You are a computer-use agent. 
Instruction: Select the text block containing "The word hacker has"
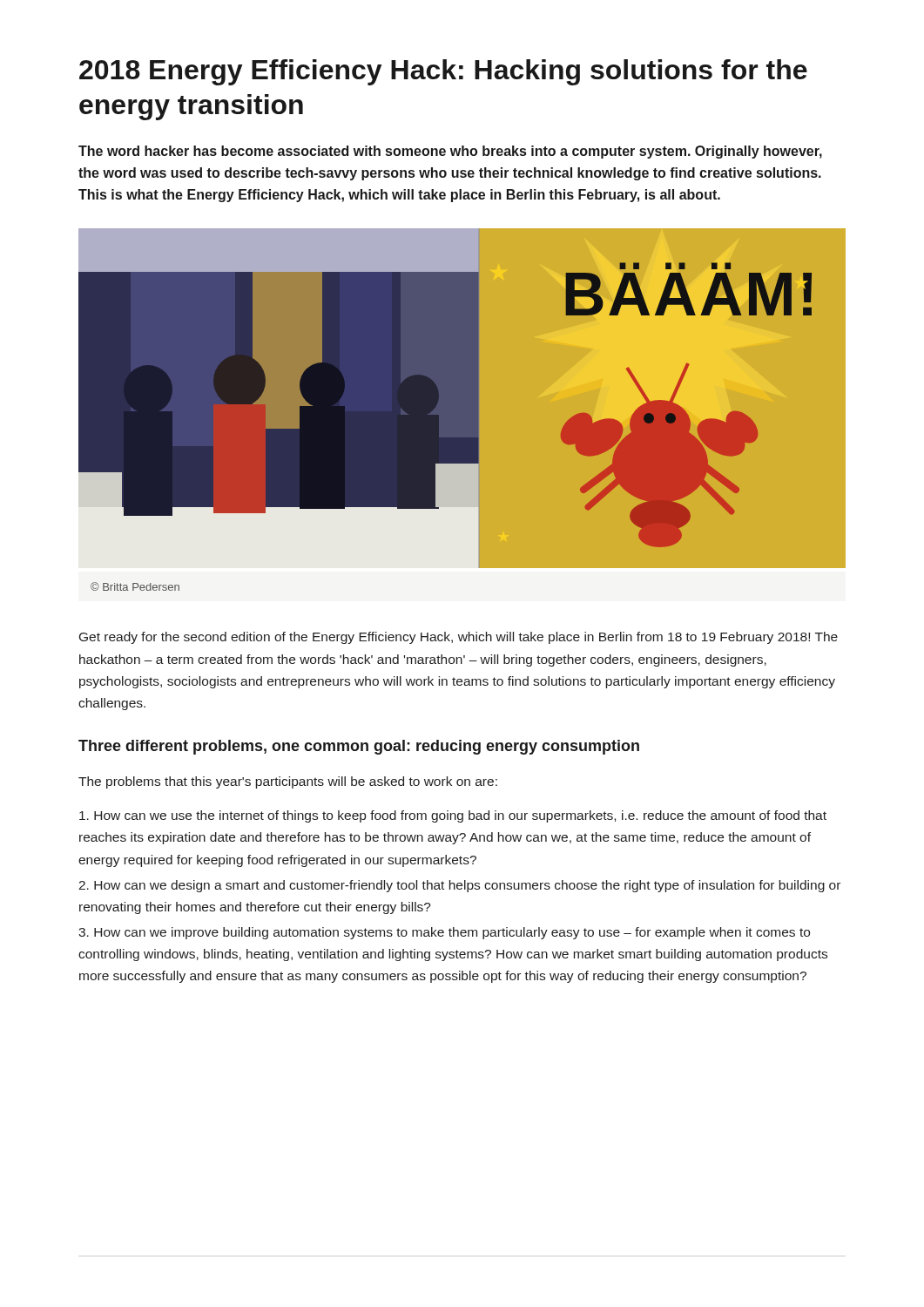[x=450, y=173]
